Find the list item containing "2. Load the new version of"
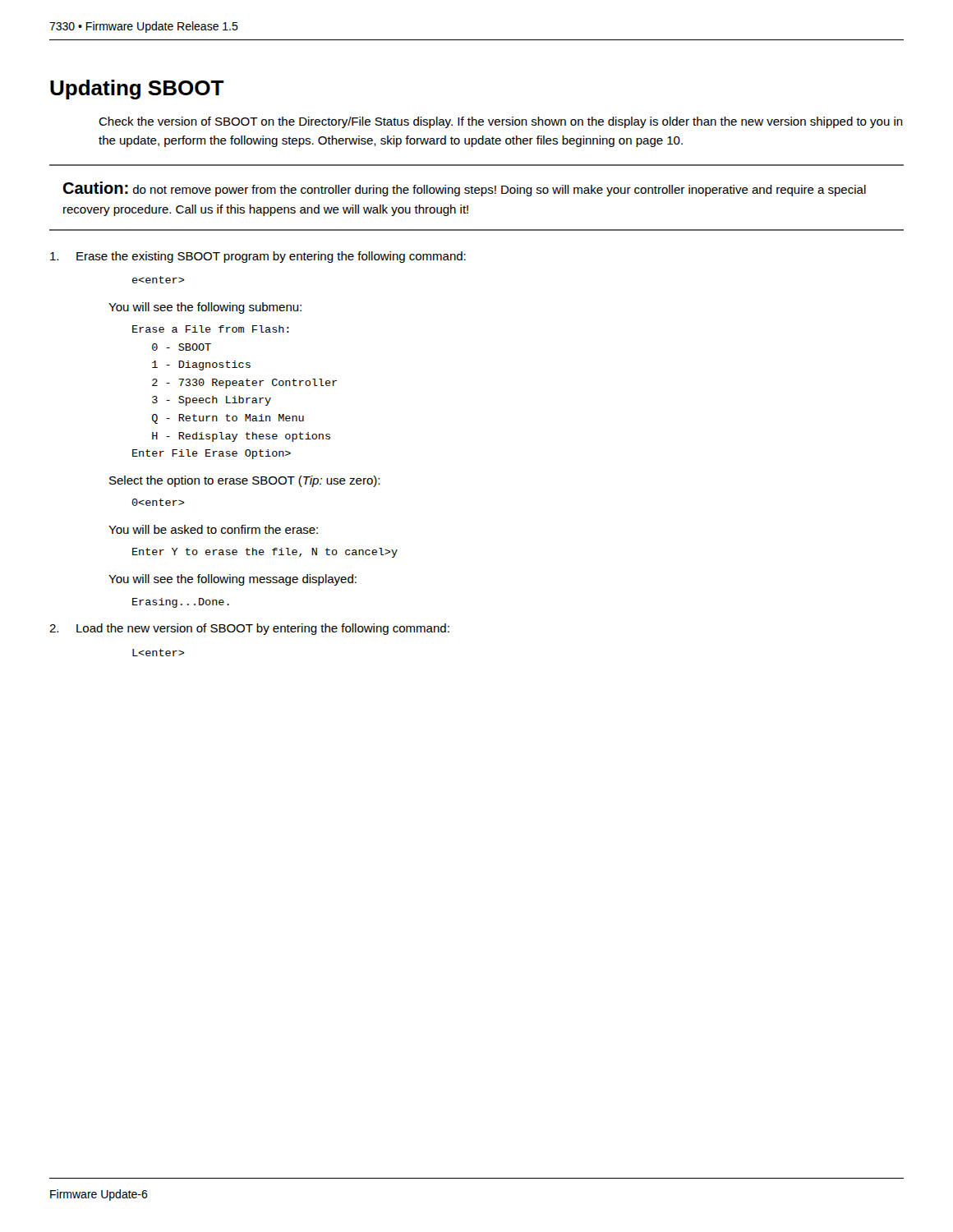 (249, 629)
